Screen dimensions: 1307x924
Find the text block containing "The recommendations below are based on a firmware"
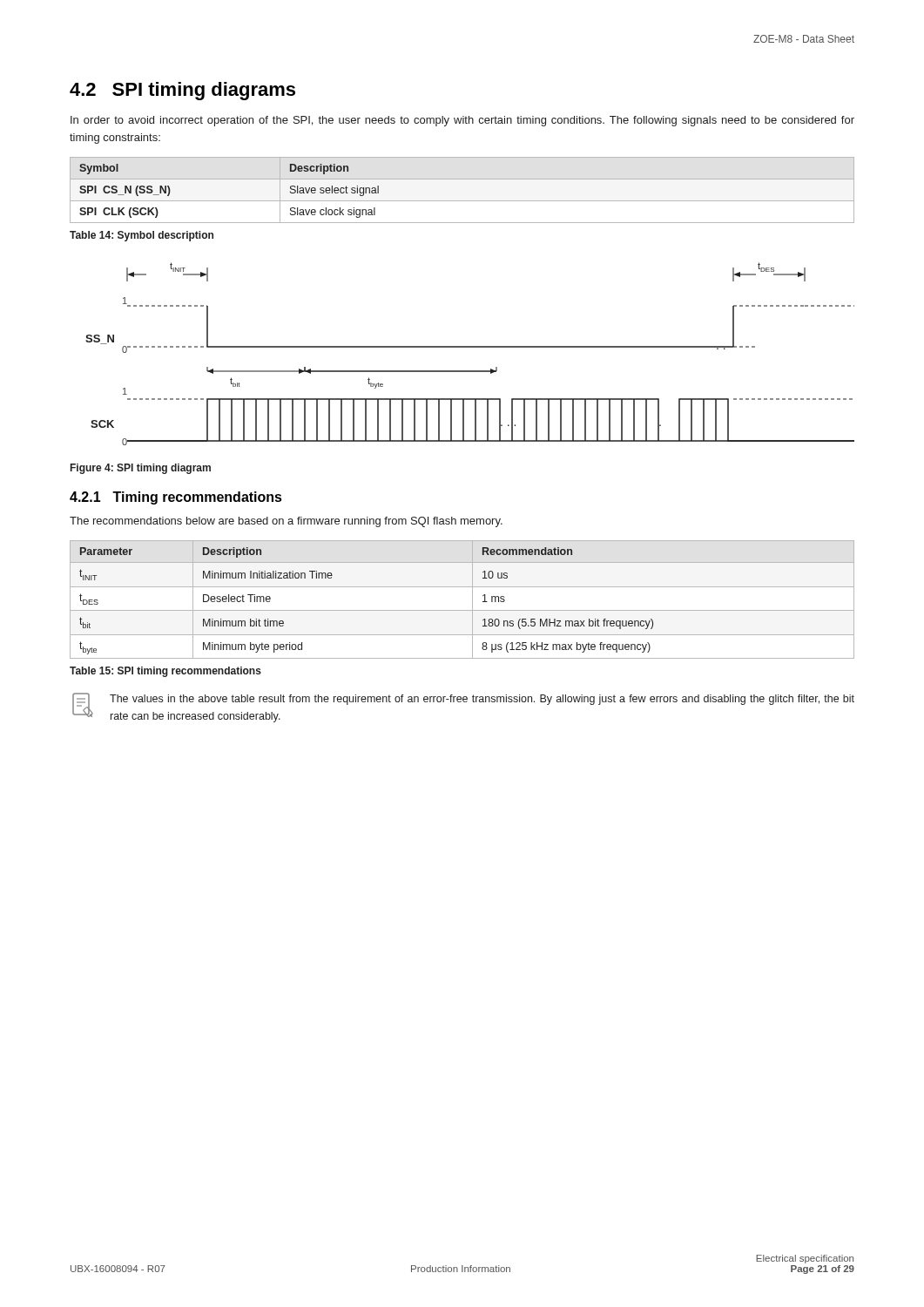point(462,521)
